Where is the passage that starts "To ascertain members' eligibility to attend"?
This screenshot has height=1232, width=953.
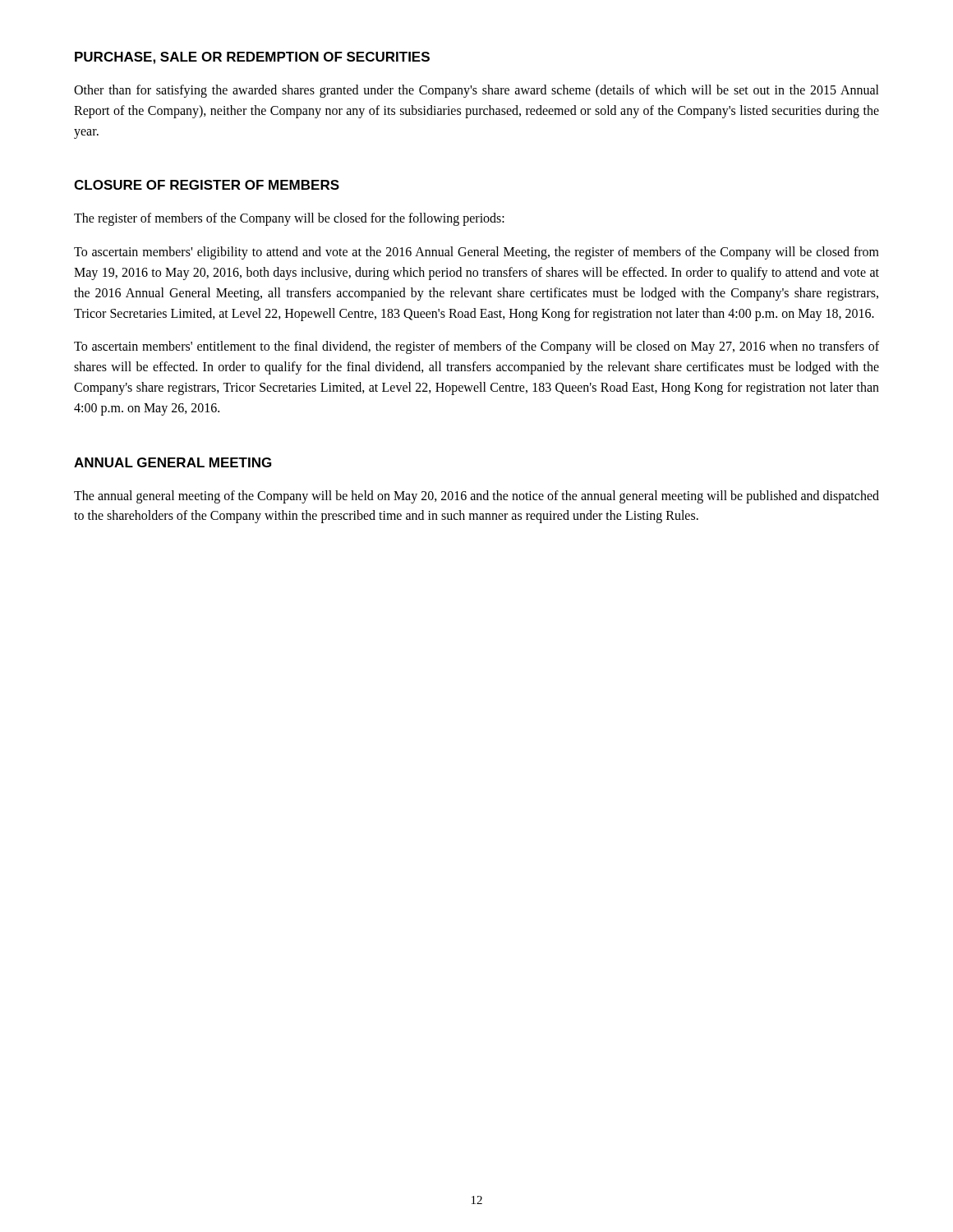click(476, 282)
